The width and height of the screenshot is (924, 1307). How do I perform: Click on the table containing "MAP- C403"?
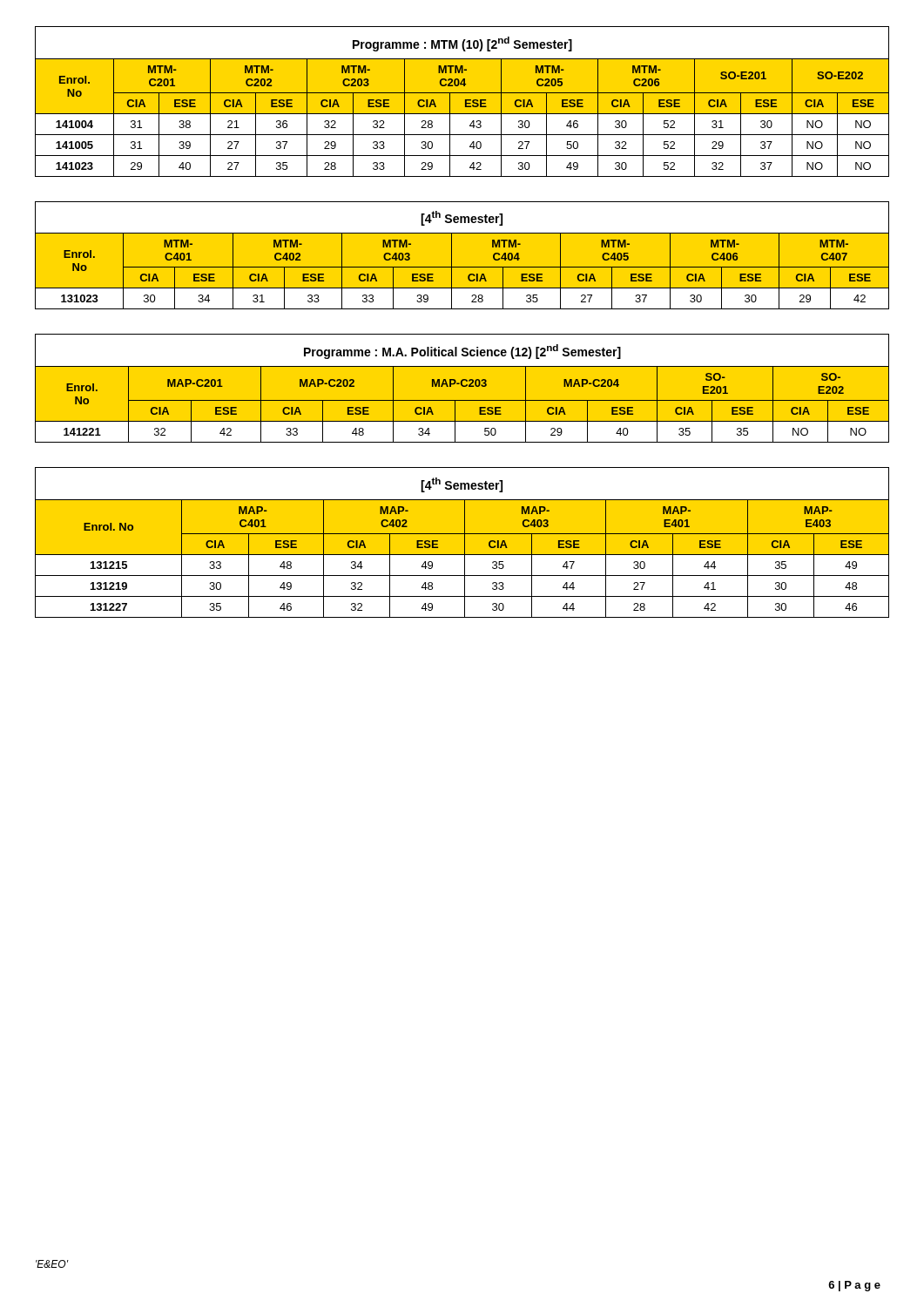(x=462, y=542)
